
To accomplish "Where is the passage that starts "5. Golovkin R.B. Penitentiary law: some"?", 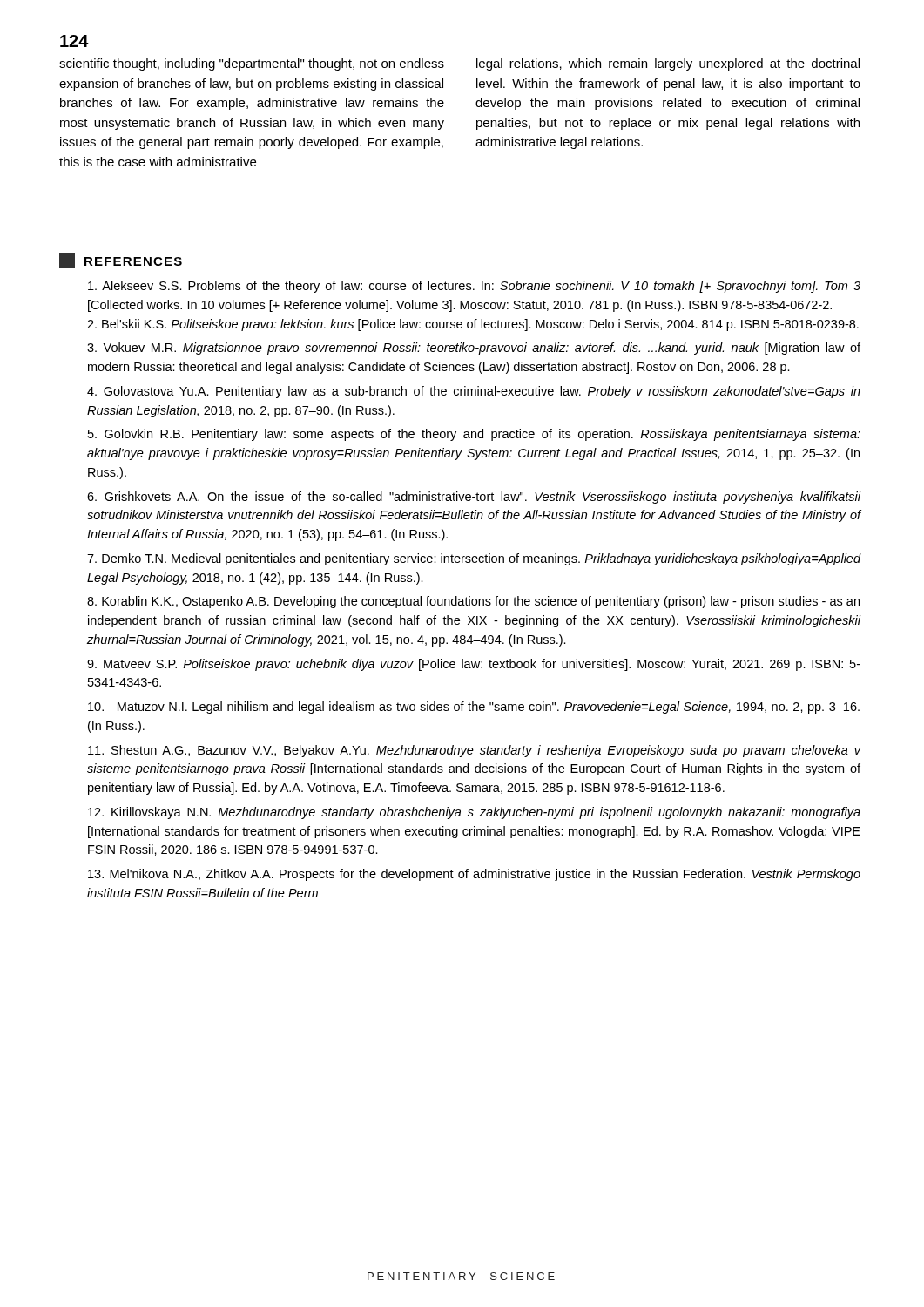I will coord(474,453).
